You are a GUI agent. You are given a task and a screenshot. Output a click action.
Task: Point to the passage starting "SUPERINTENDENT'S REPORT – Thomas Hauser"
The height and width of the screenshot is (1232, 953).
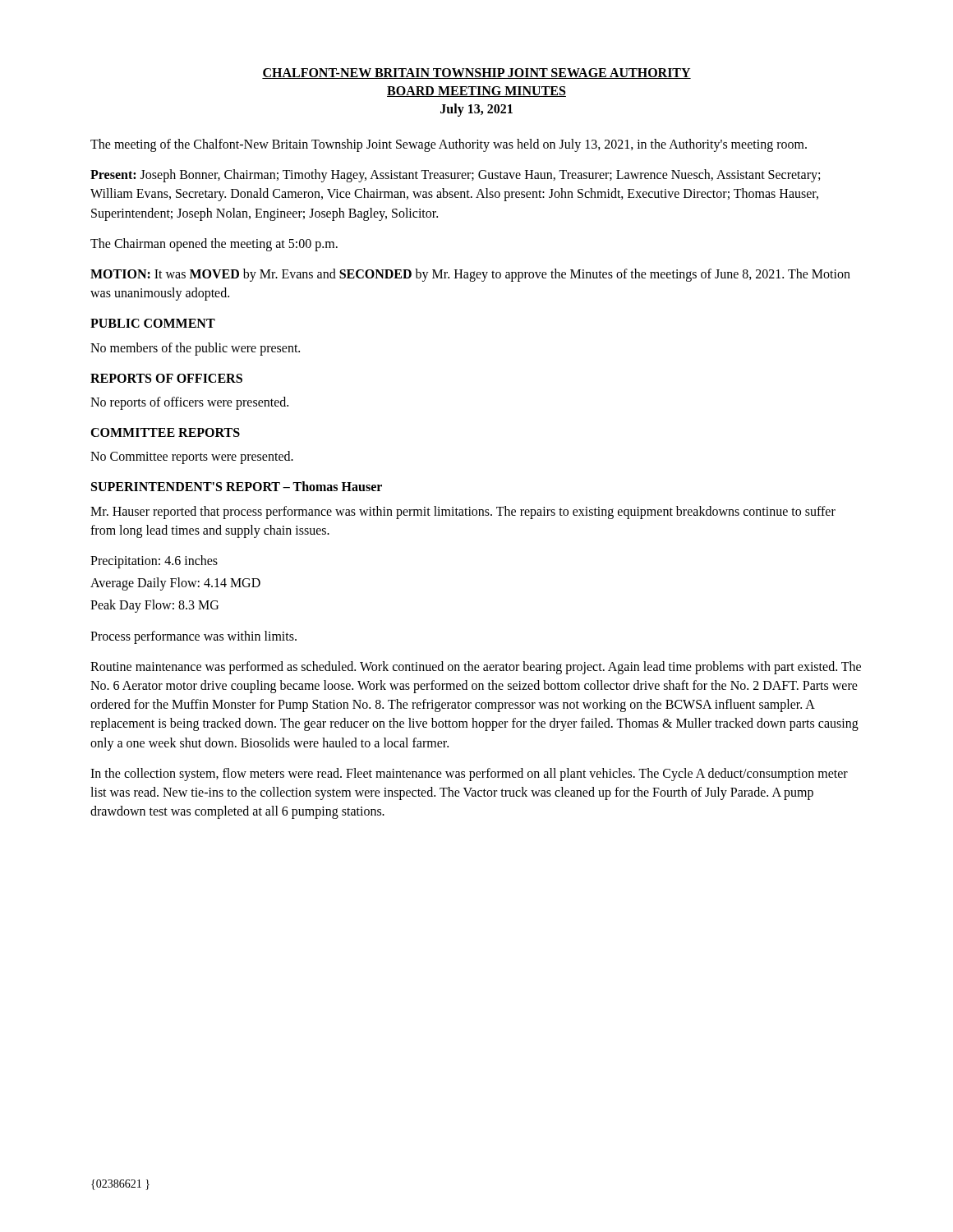point(236,487)
